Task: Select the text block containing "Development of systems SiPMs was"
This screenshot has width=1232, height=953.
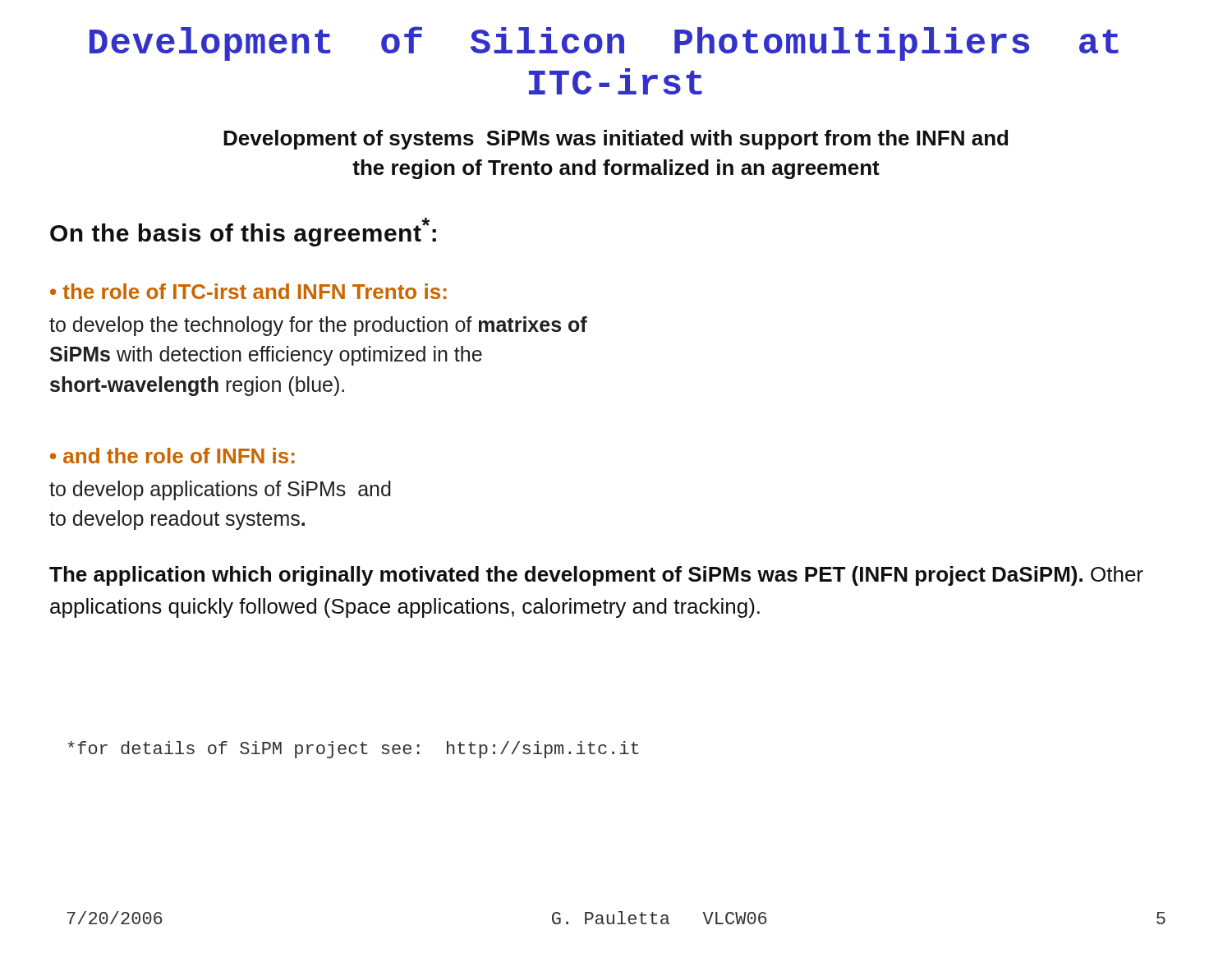Action: click(x=616, y=153)
